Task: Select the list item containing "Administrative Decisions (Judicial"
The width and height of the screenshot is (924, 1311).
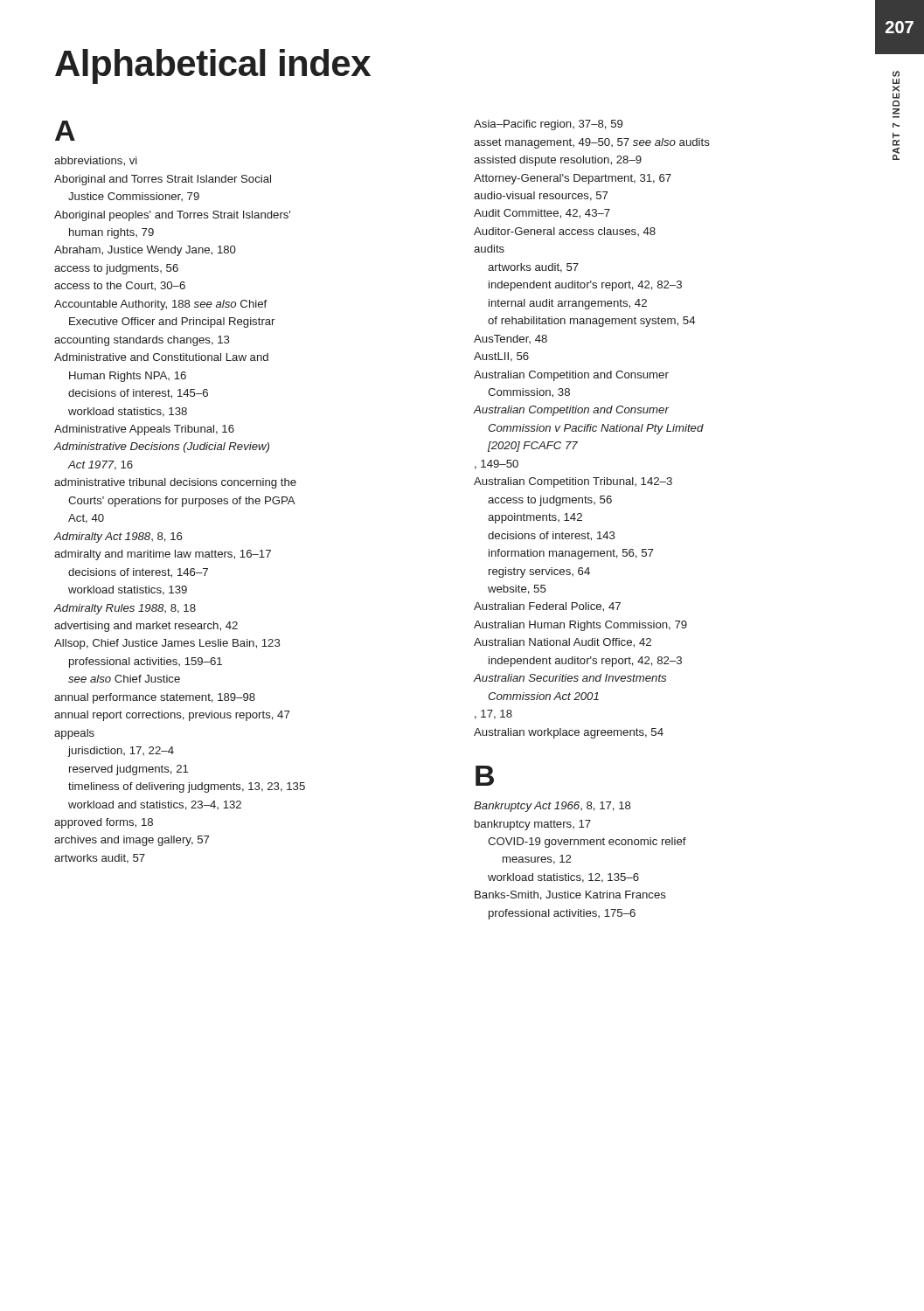Action: (247, 457)
